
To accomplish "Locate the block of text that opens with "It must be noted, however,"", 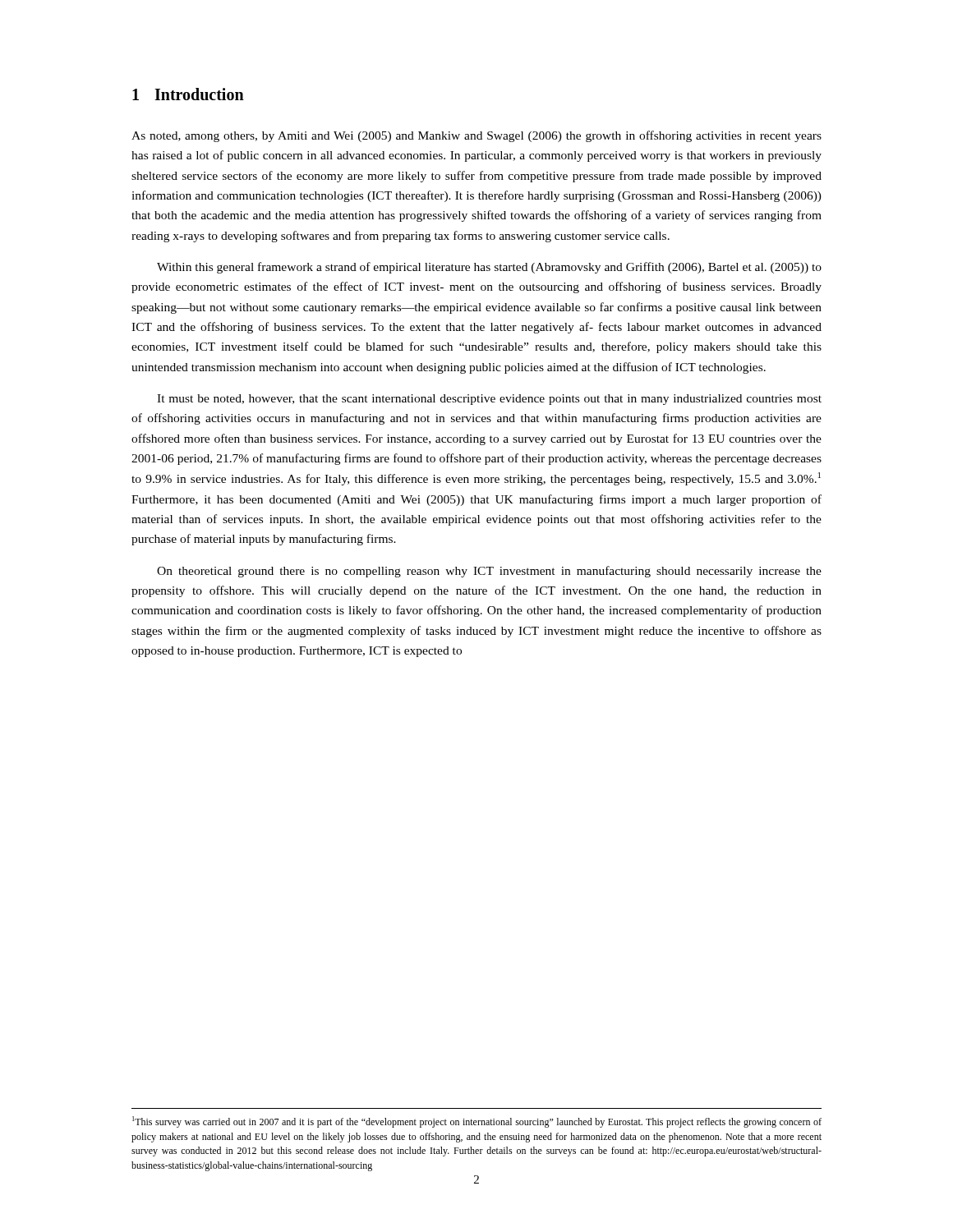I will pyautogui.click(x=476, y=468).
